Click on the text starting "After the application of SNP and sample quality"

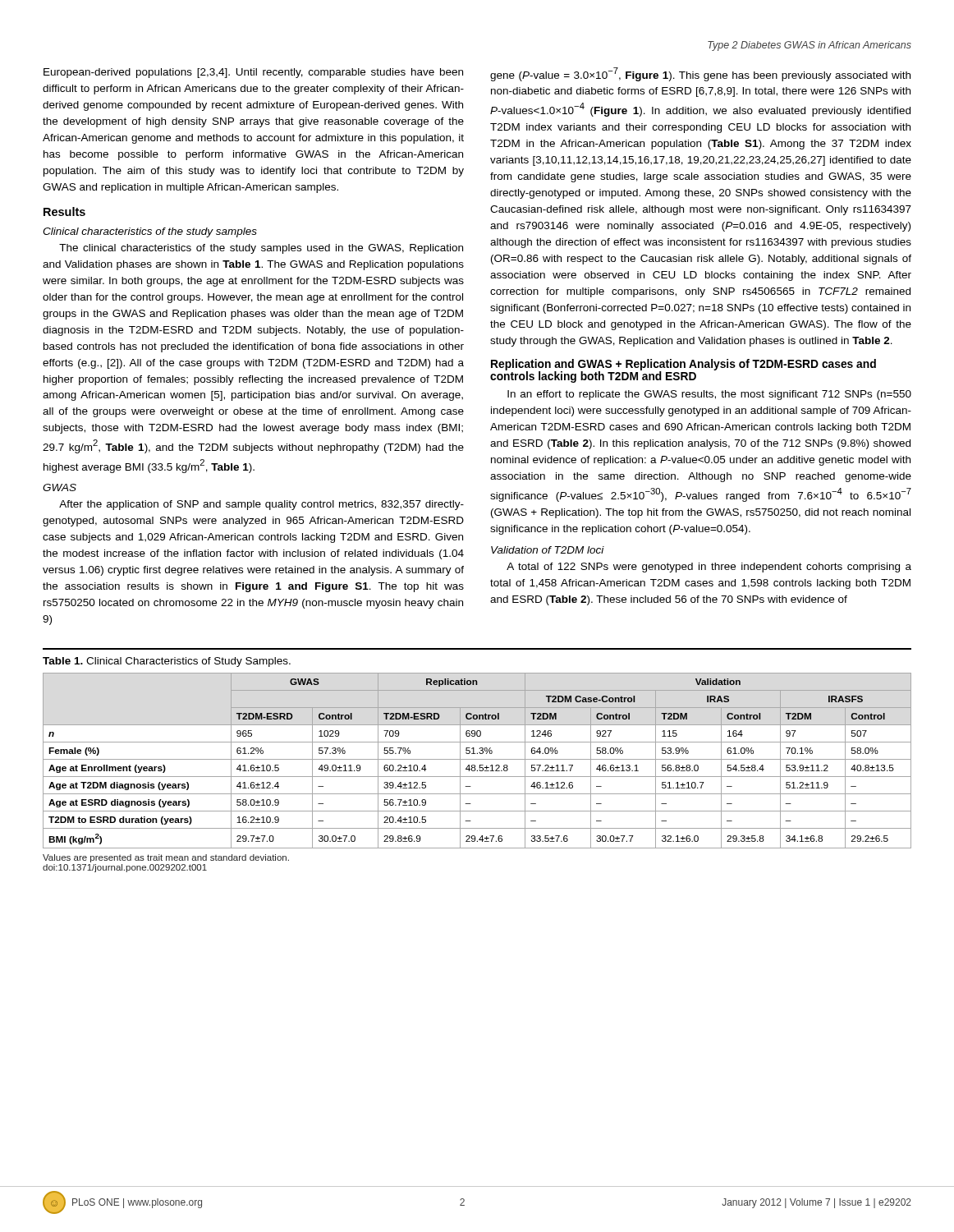[x=253, y=562]
